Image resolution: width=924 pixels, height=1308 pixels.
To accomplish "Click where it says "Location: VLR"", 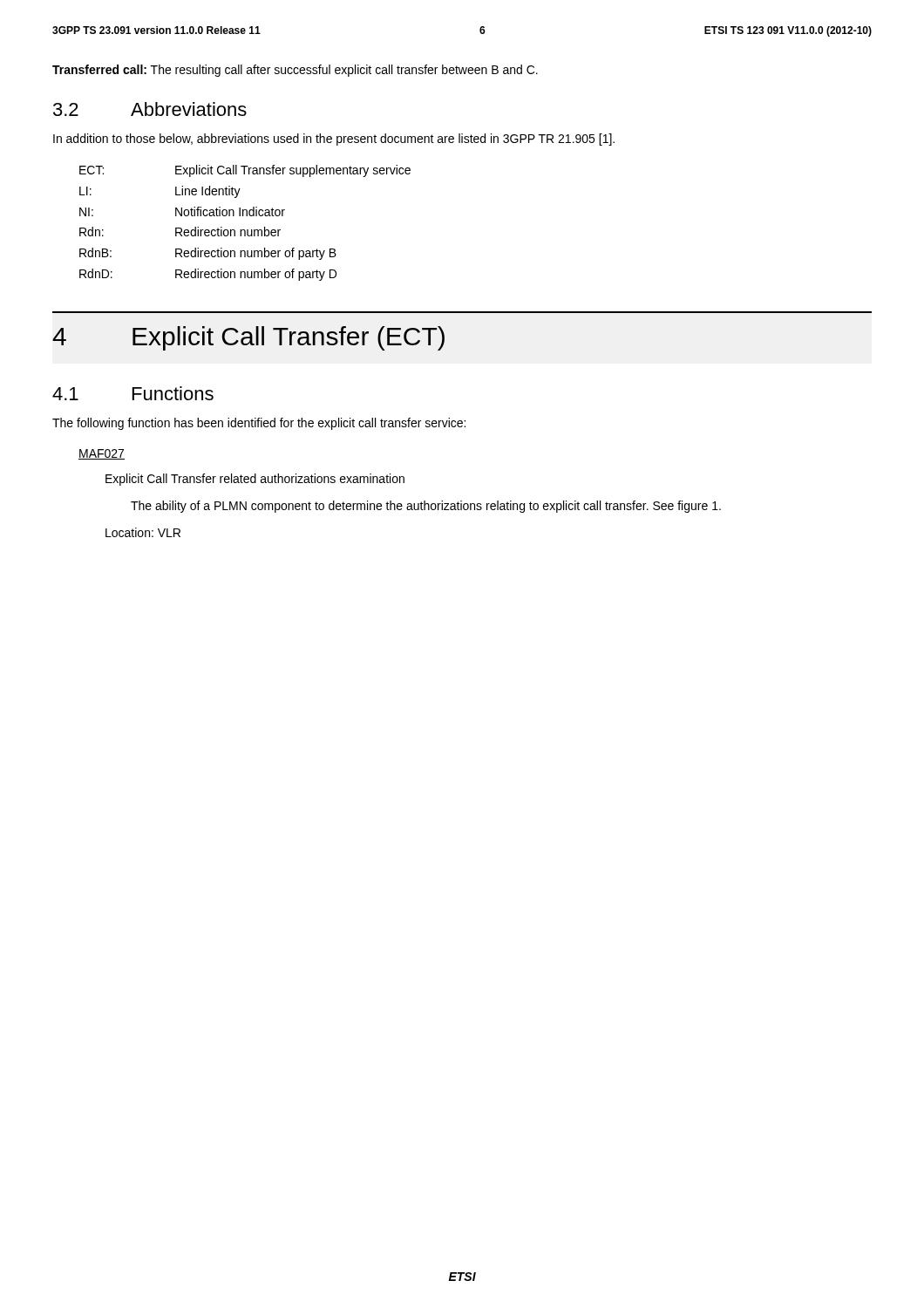I will pyautogui.click(x=143, y=533).
